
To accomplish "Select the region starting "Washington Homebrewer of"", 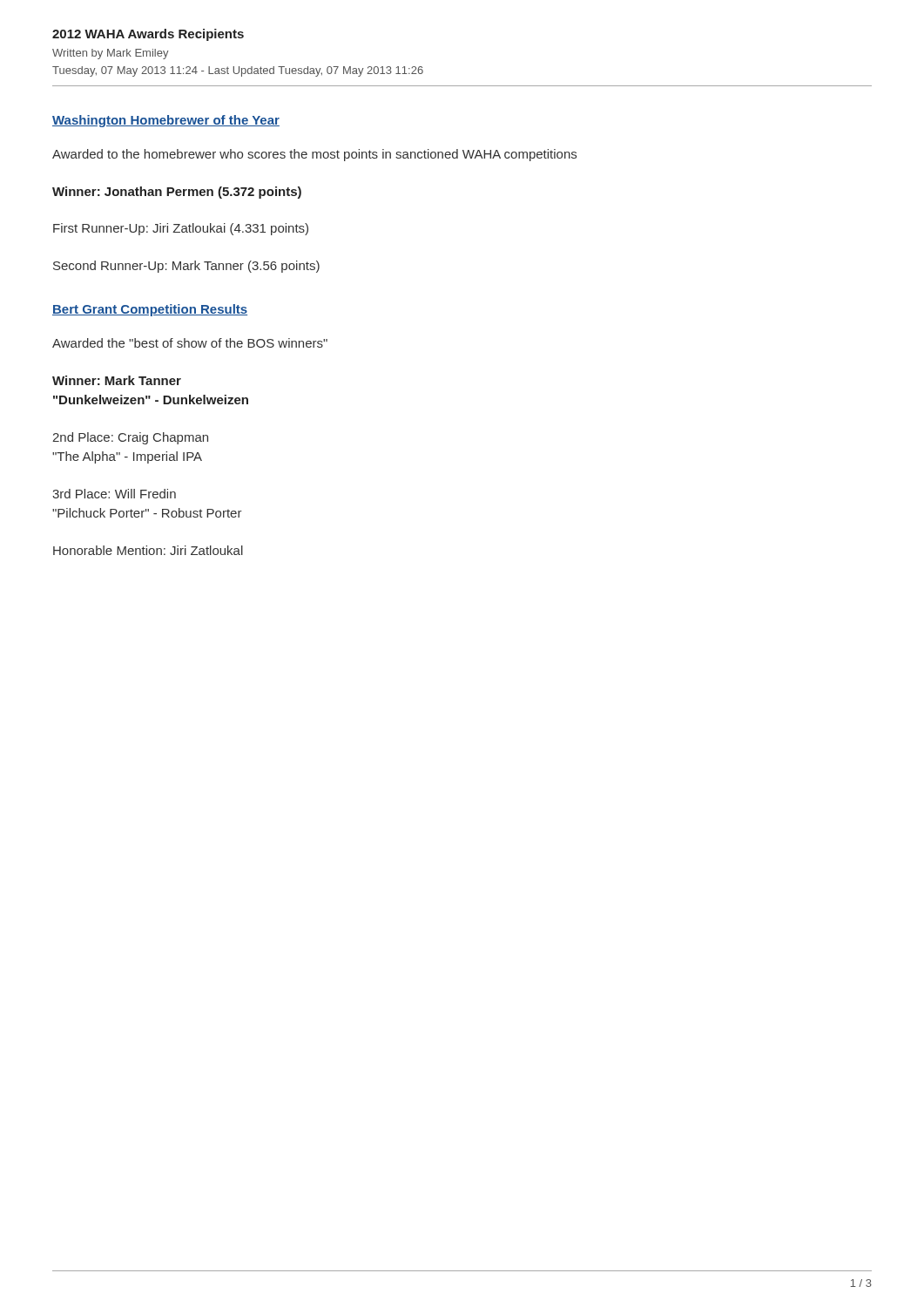I will [166, 120].
